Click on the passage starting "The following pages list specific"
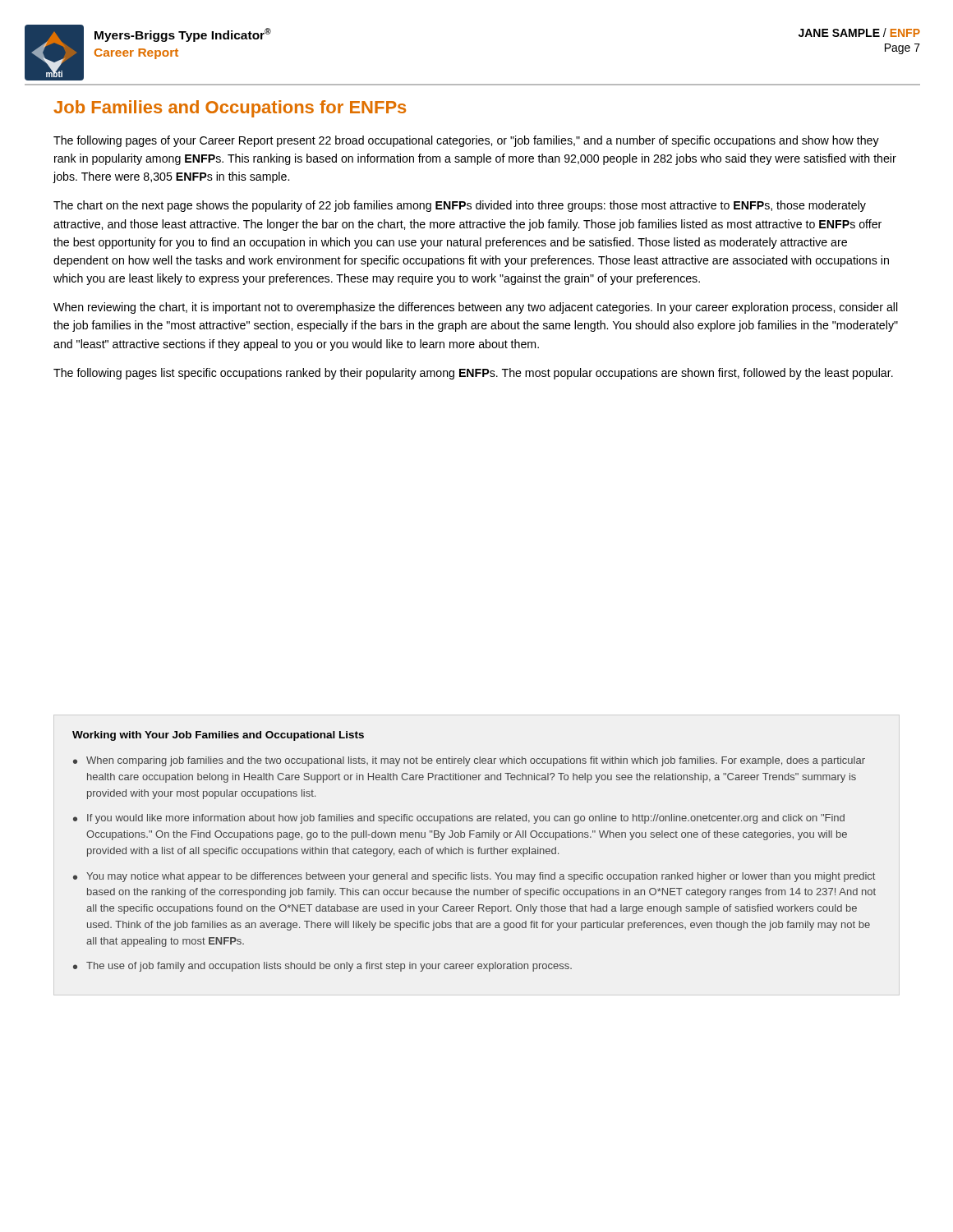This screenshot has height=1232, width=953. point(473,373)
